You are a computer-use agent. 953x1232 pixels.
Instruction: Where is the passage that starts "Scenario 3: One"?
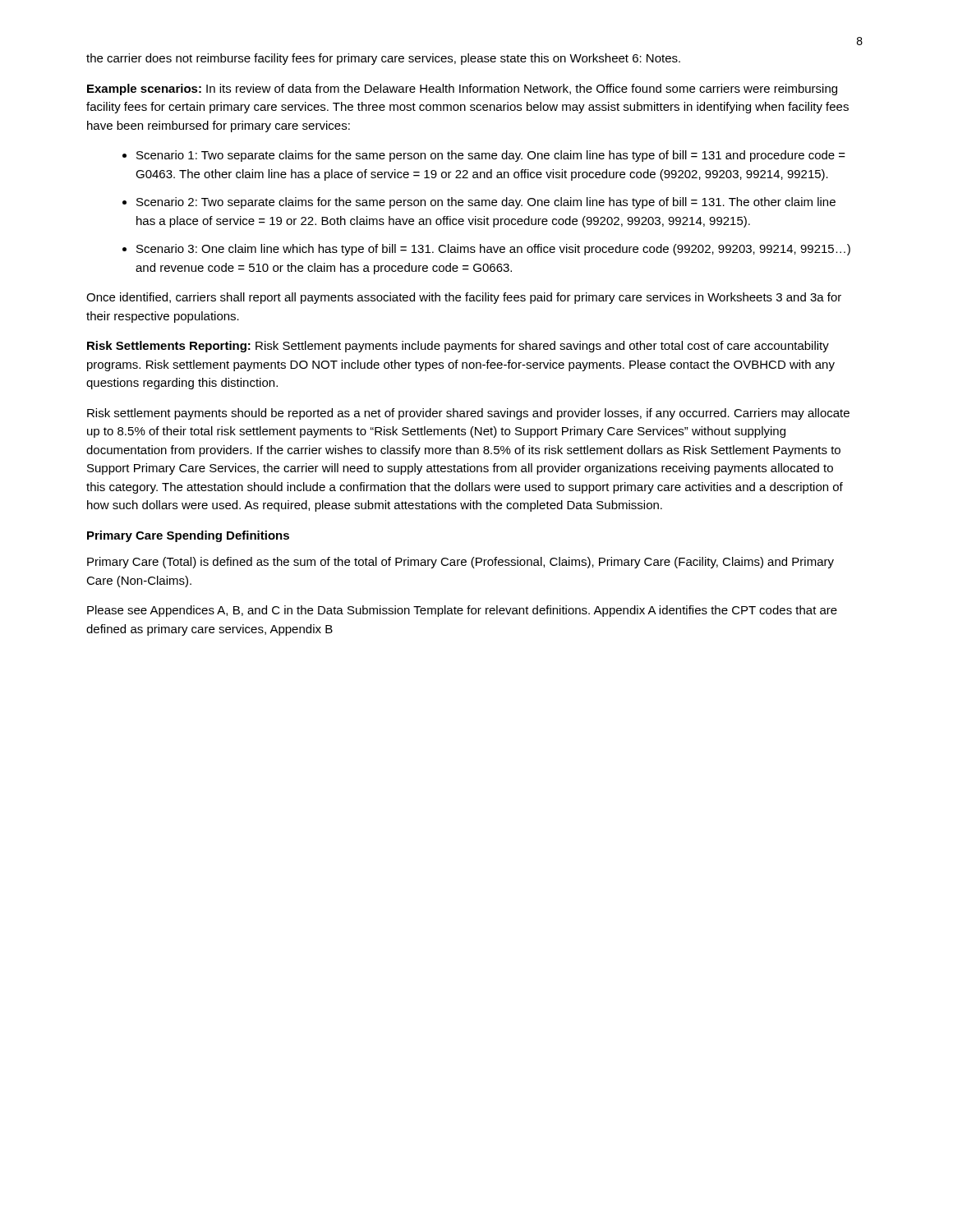(x=493, y=258)
